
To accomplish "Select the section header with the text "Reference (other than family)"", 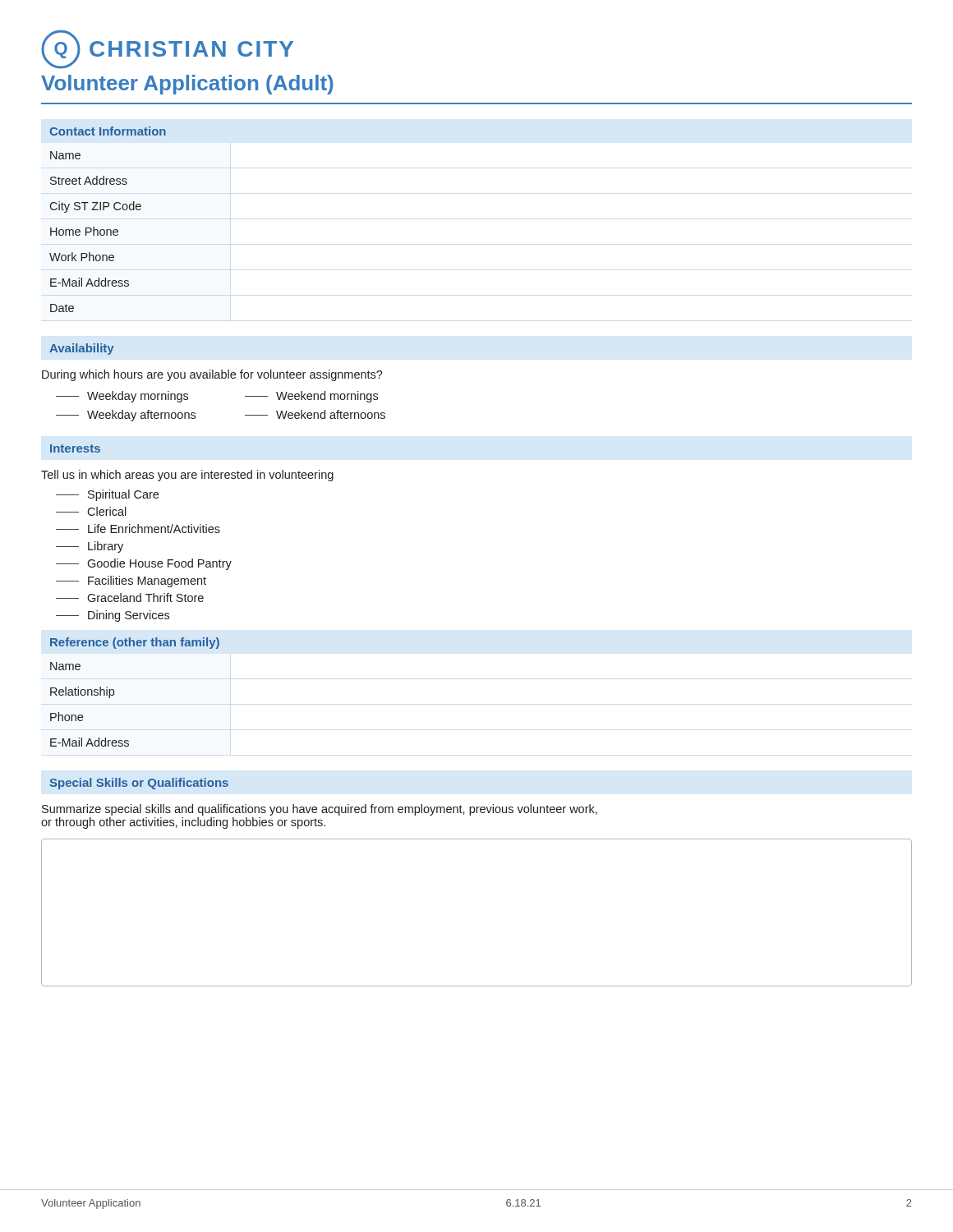I will click(x=135, y=643).
